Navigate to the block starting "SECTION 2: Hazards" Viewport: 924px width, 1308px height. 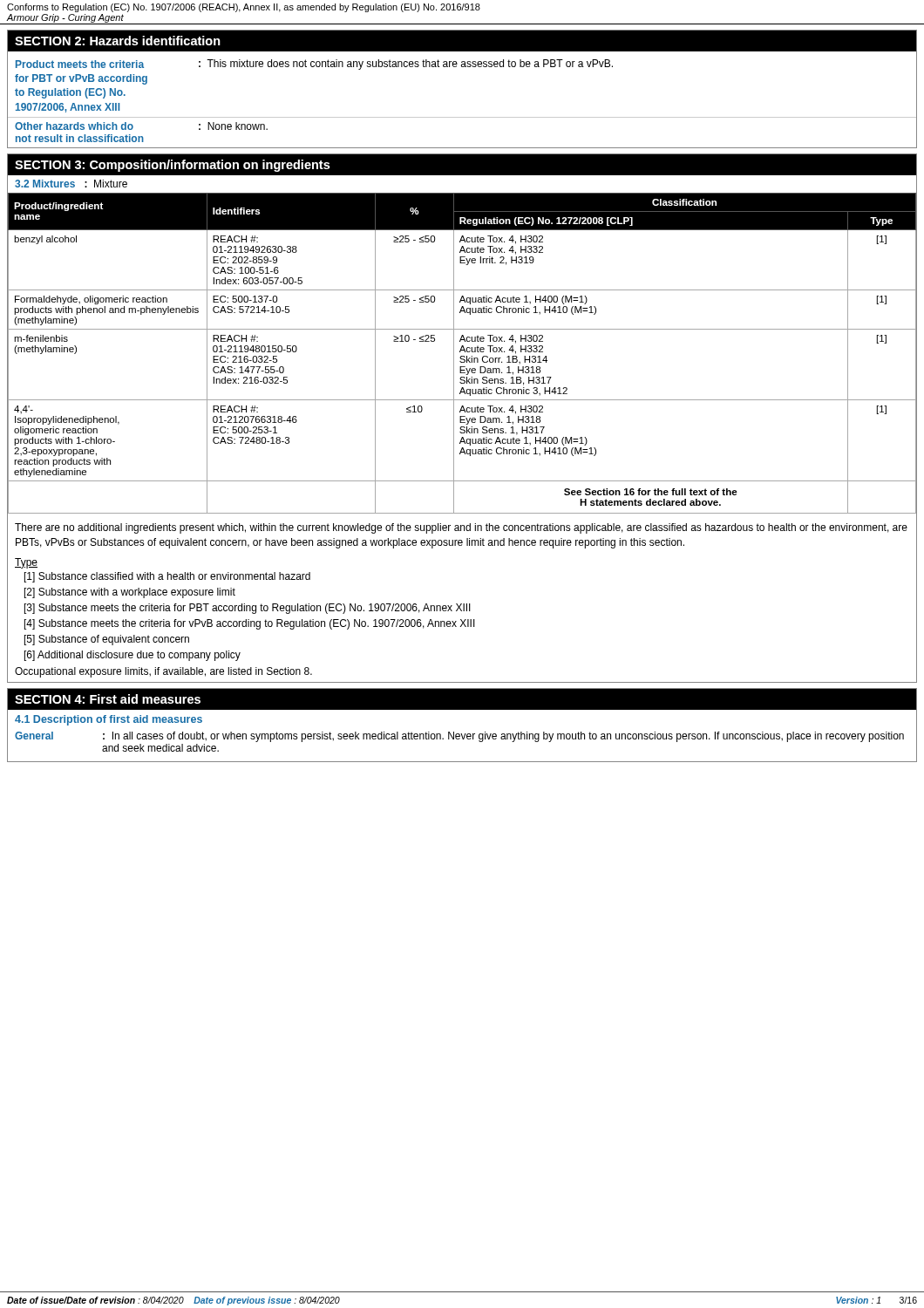(x=118, y=41)
